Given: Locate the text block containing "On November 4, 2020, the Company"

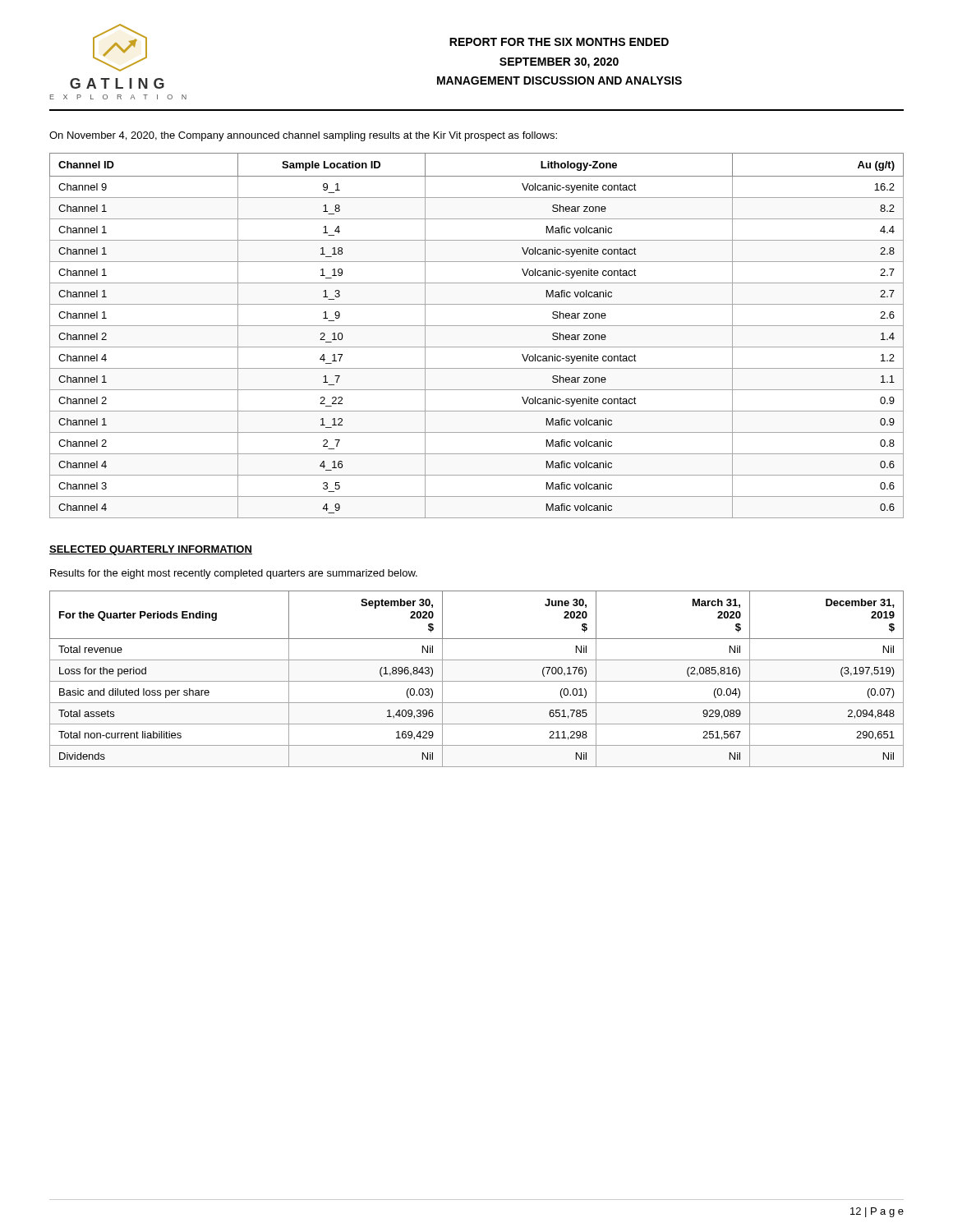Looking at the screenshot, I should click(304, 135).
